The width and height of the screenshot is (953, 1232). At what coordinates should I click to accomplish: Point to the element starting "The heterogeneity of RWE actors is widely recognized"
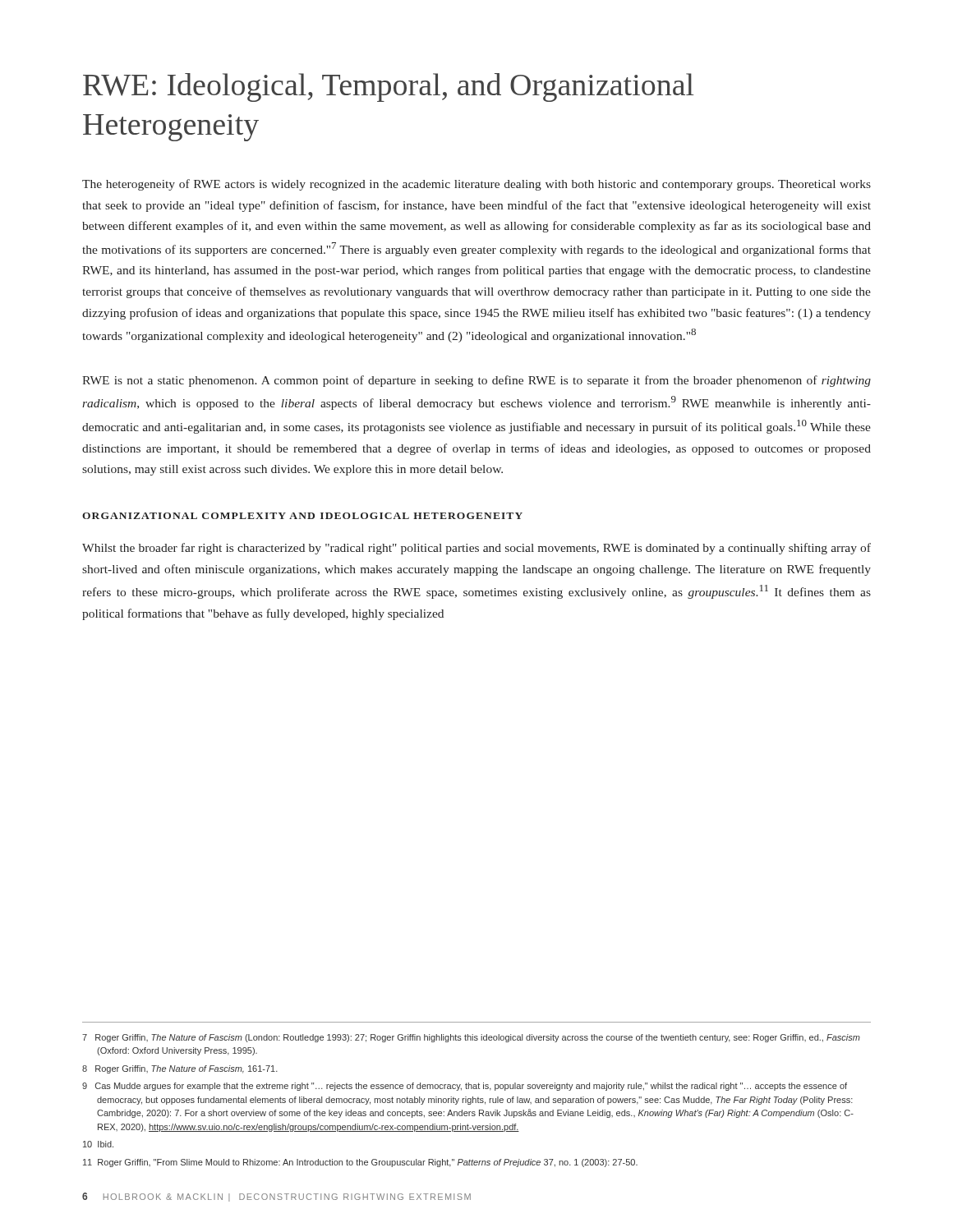click(x=476, y=260)
